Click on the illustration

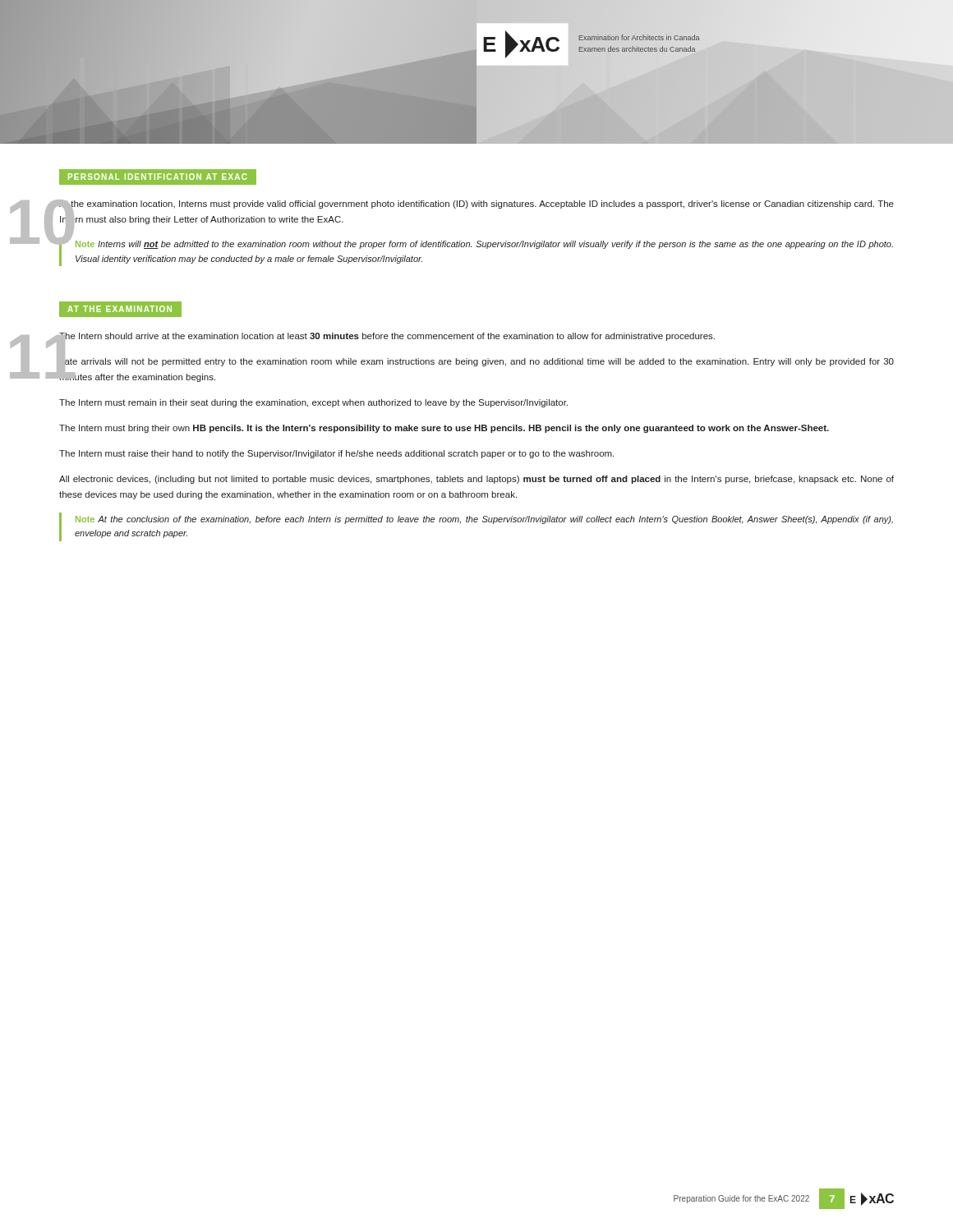click(x=476, y=72)
